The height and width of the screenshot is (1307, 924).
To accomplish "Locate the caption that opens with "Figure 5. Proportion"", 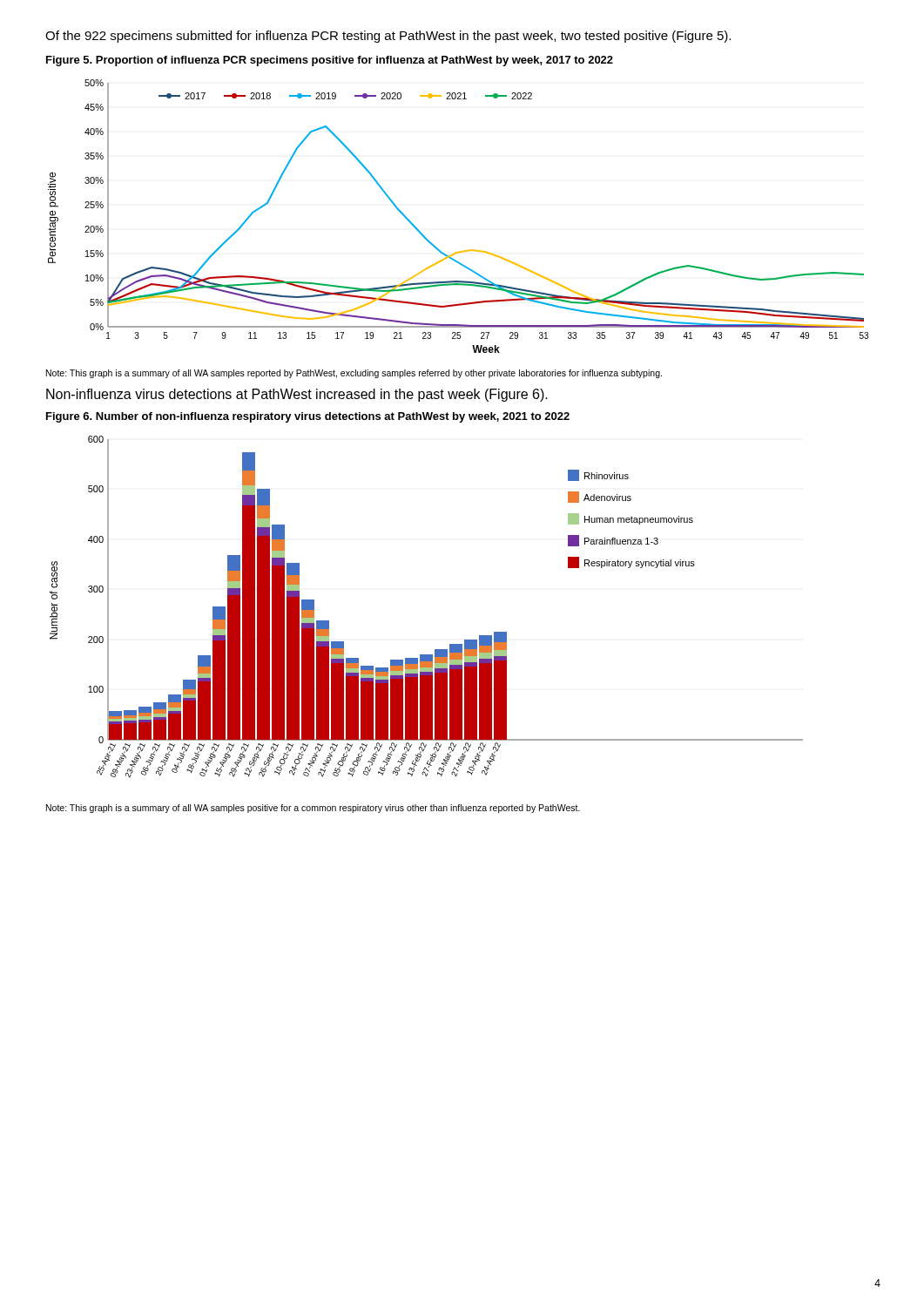I will tap(329, 60).
